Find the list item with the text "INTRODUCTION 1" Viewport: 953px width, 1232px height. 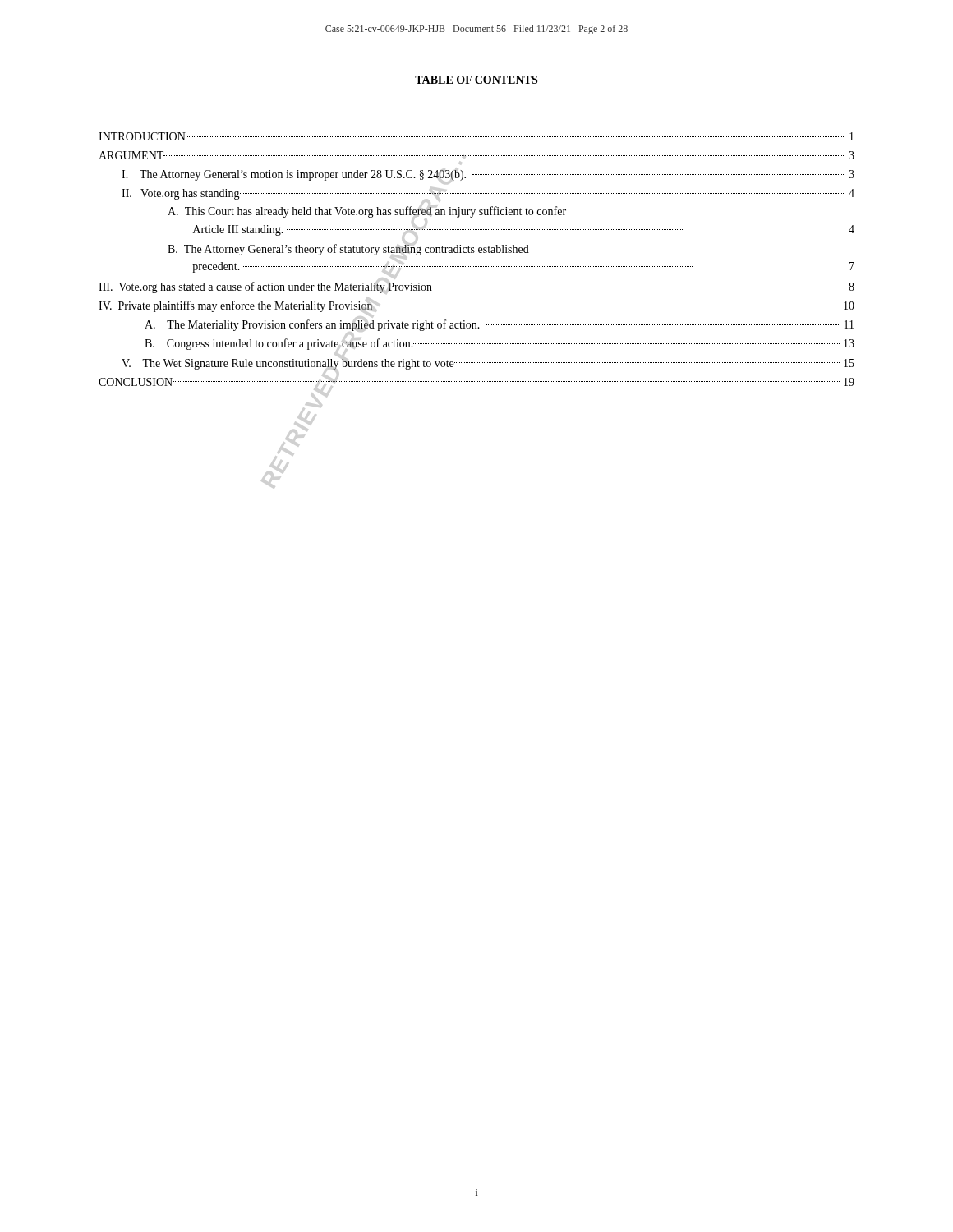(476, 137)
